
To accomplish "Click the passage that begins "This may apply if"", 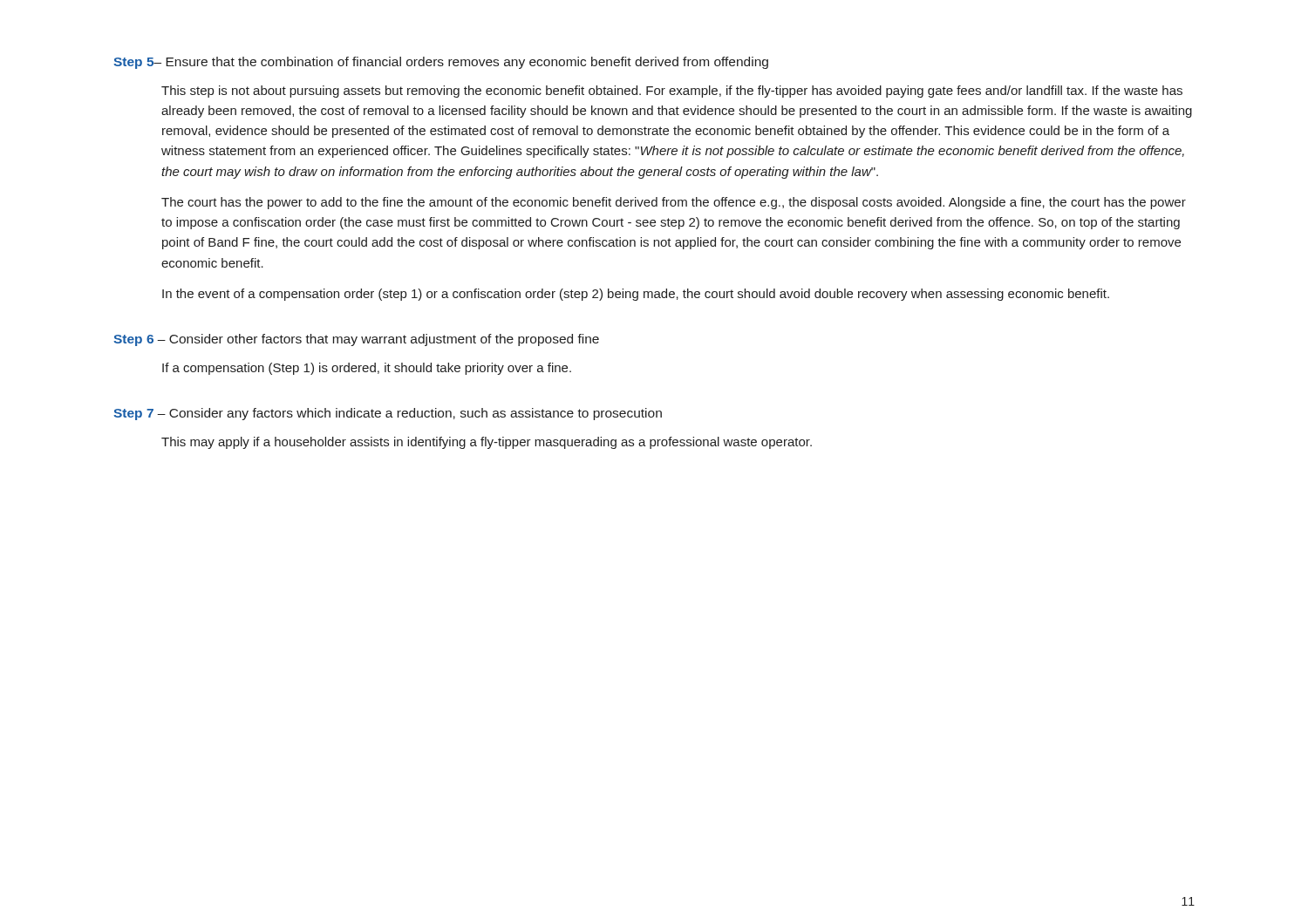I will tap(678, 441).
